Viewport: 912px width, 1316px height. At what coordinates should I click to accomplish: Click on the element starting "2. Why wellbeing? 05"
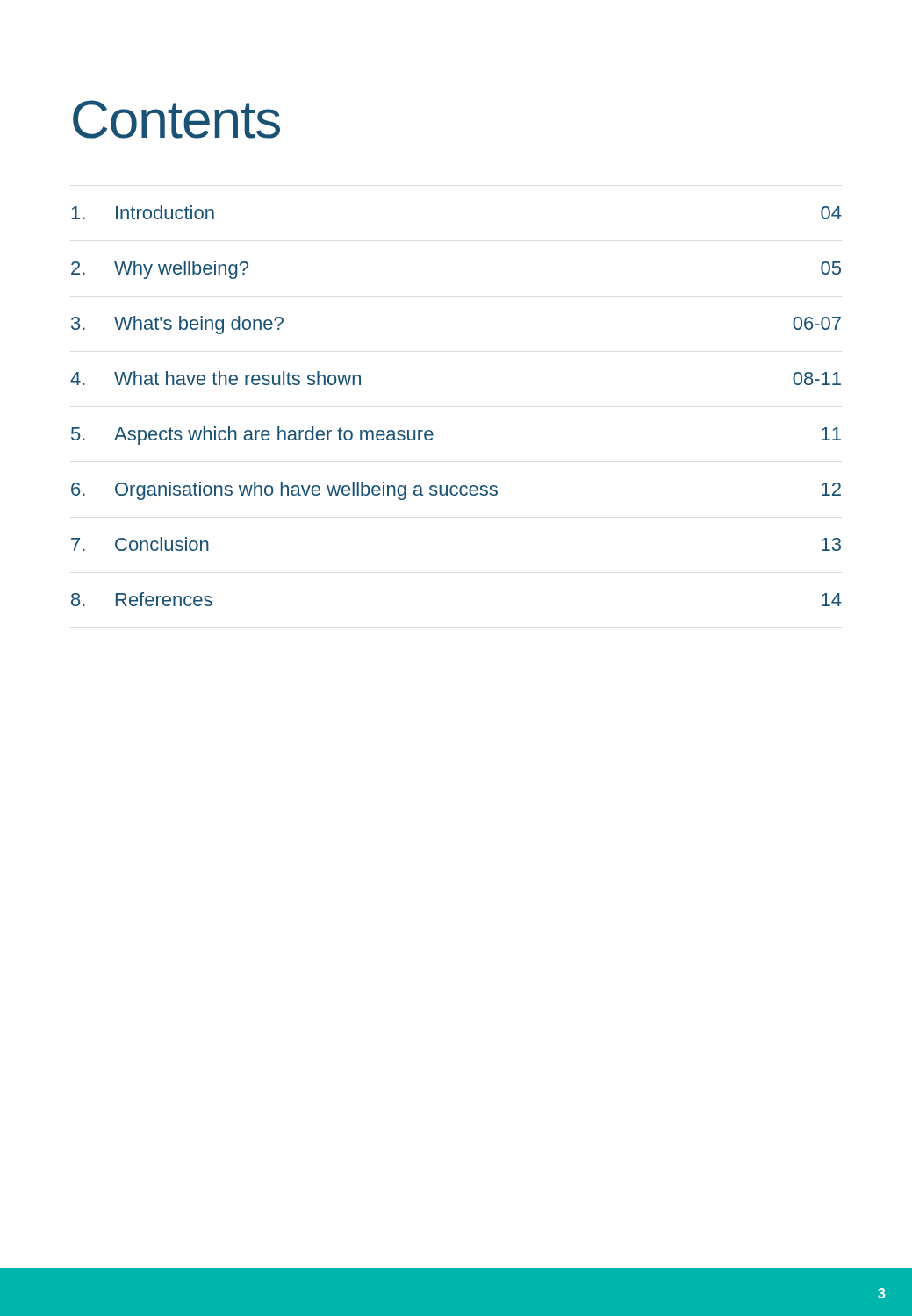pyautogui.click(x=185, y=270)
